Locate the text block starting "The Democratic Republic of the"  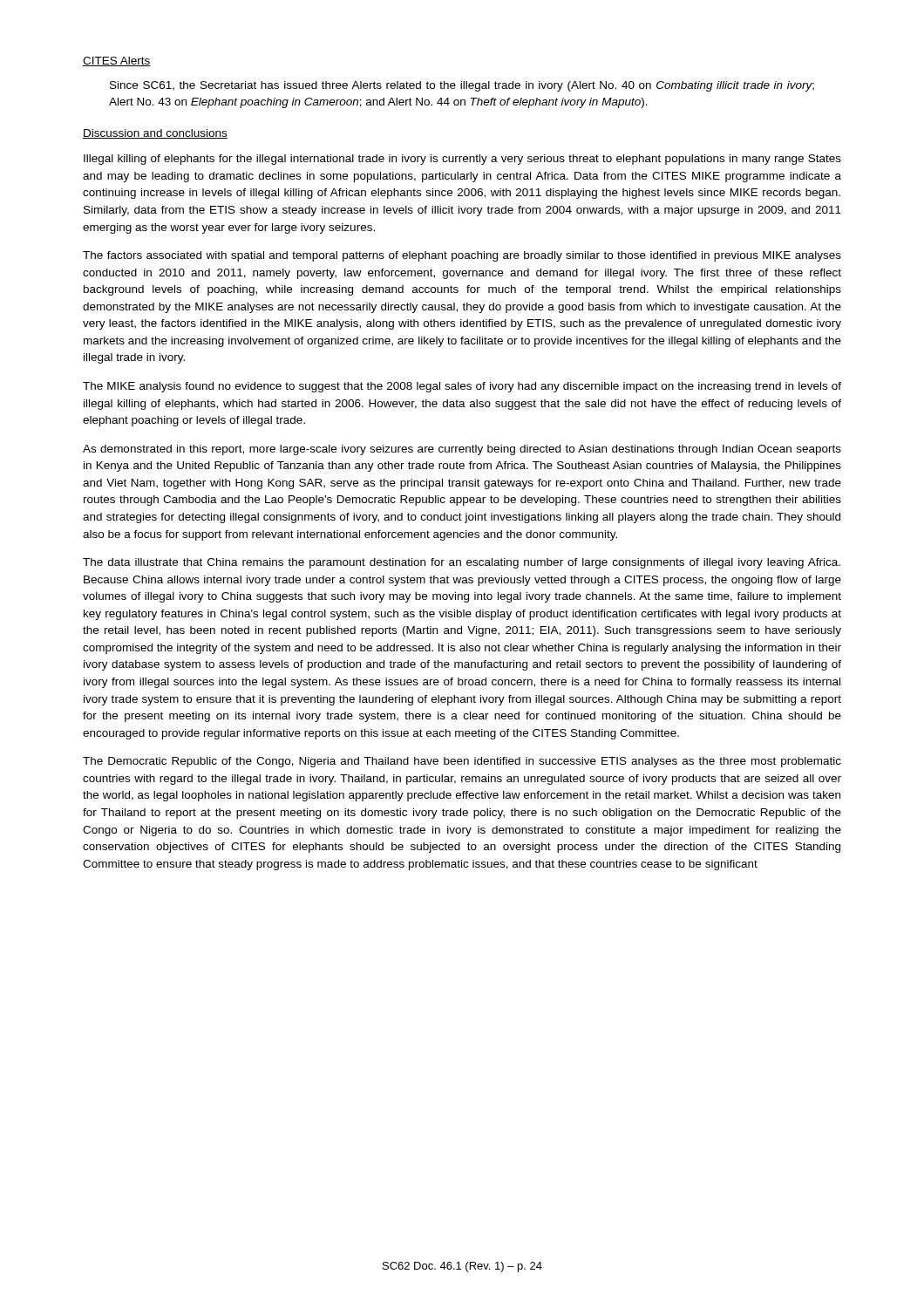pos(462,812)
